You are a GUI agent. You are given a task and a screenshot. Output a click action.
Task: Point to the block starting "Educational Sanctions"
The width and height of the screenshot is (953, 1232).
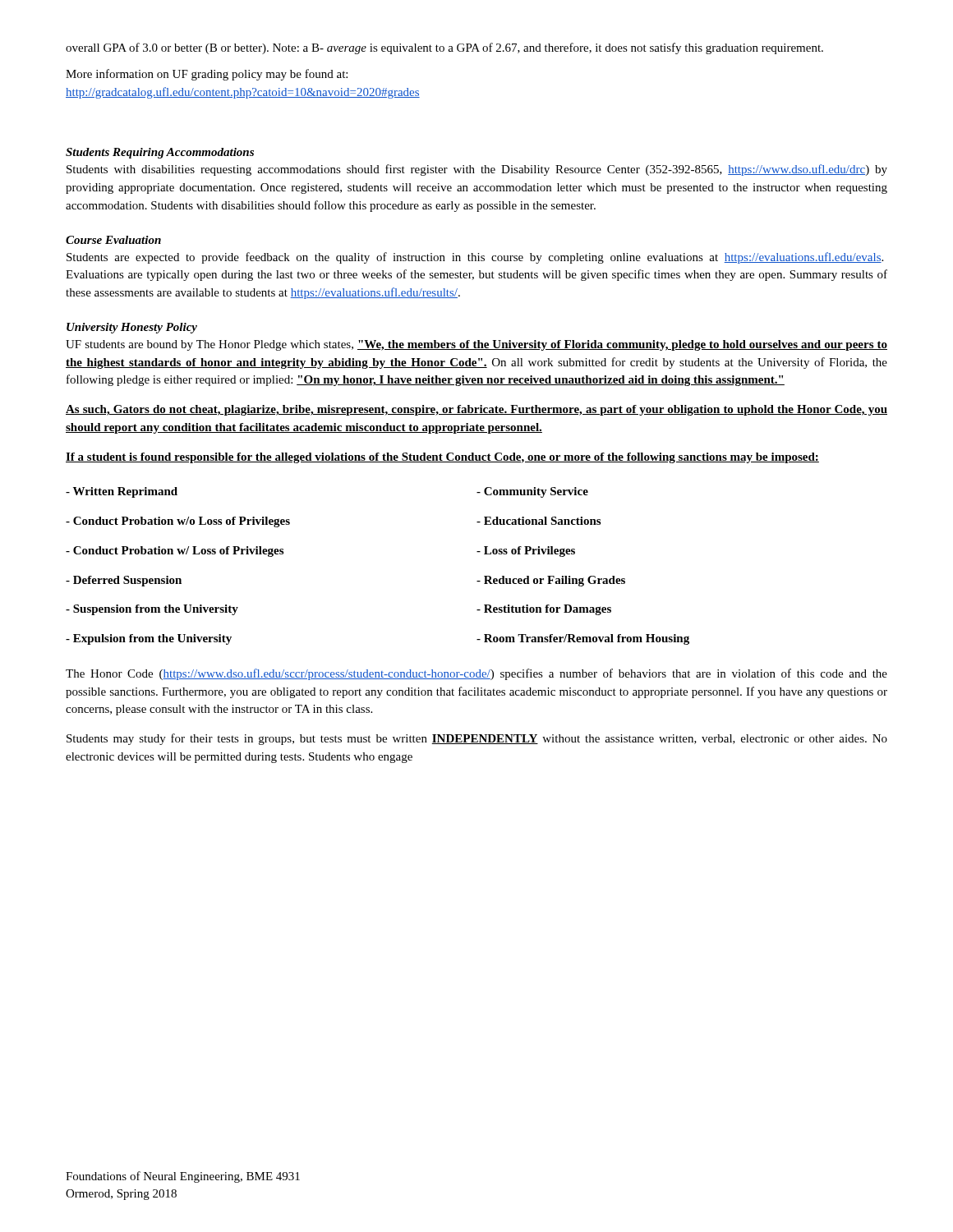[539, 521]
